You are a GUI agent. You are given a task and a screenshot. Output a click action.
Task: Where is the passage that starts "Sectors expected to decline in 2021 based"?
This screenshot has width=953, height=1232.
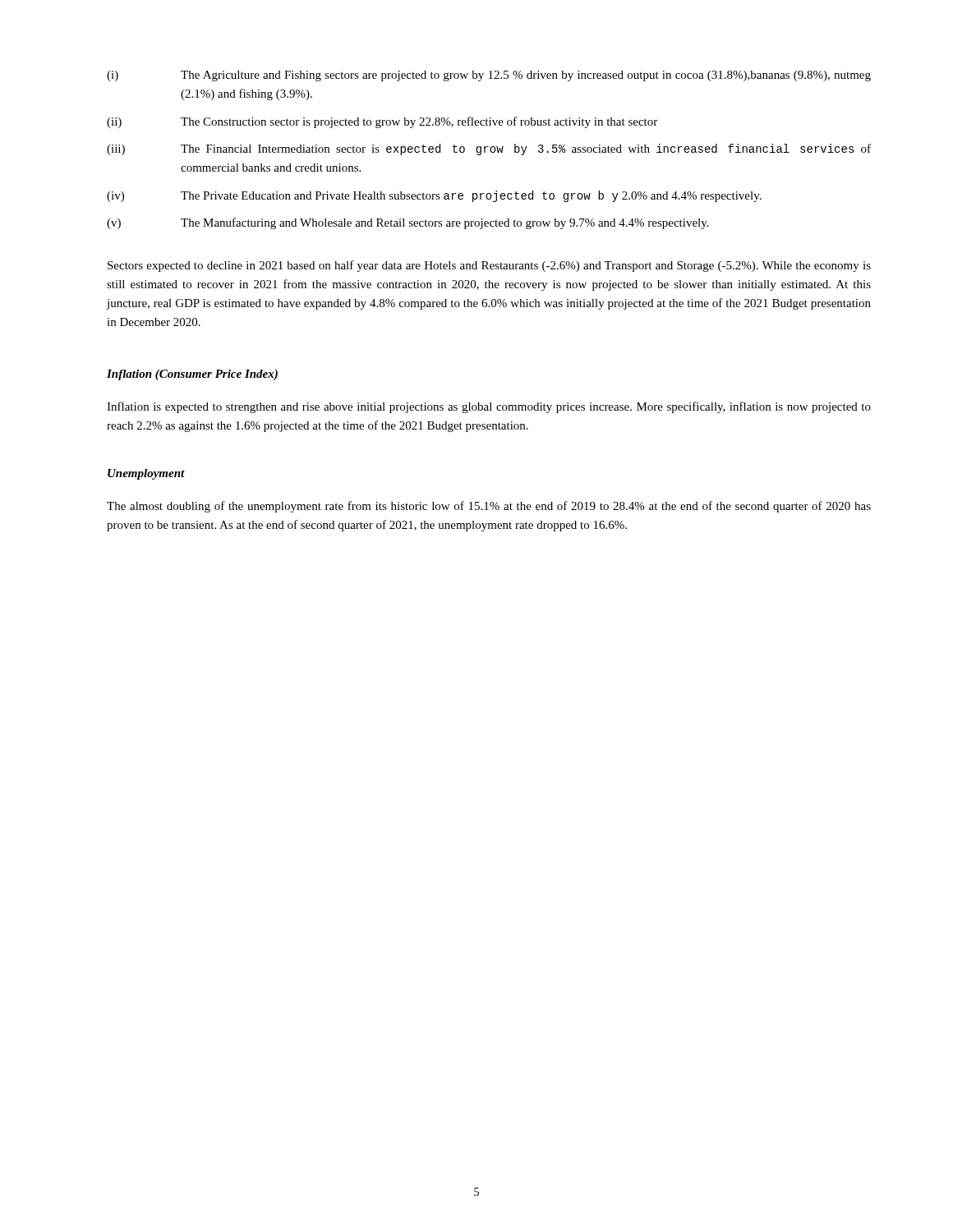point(489,294)
